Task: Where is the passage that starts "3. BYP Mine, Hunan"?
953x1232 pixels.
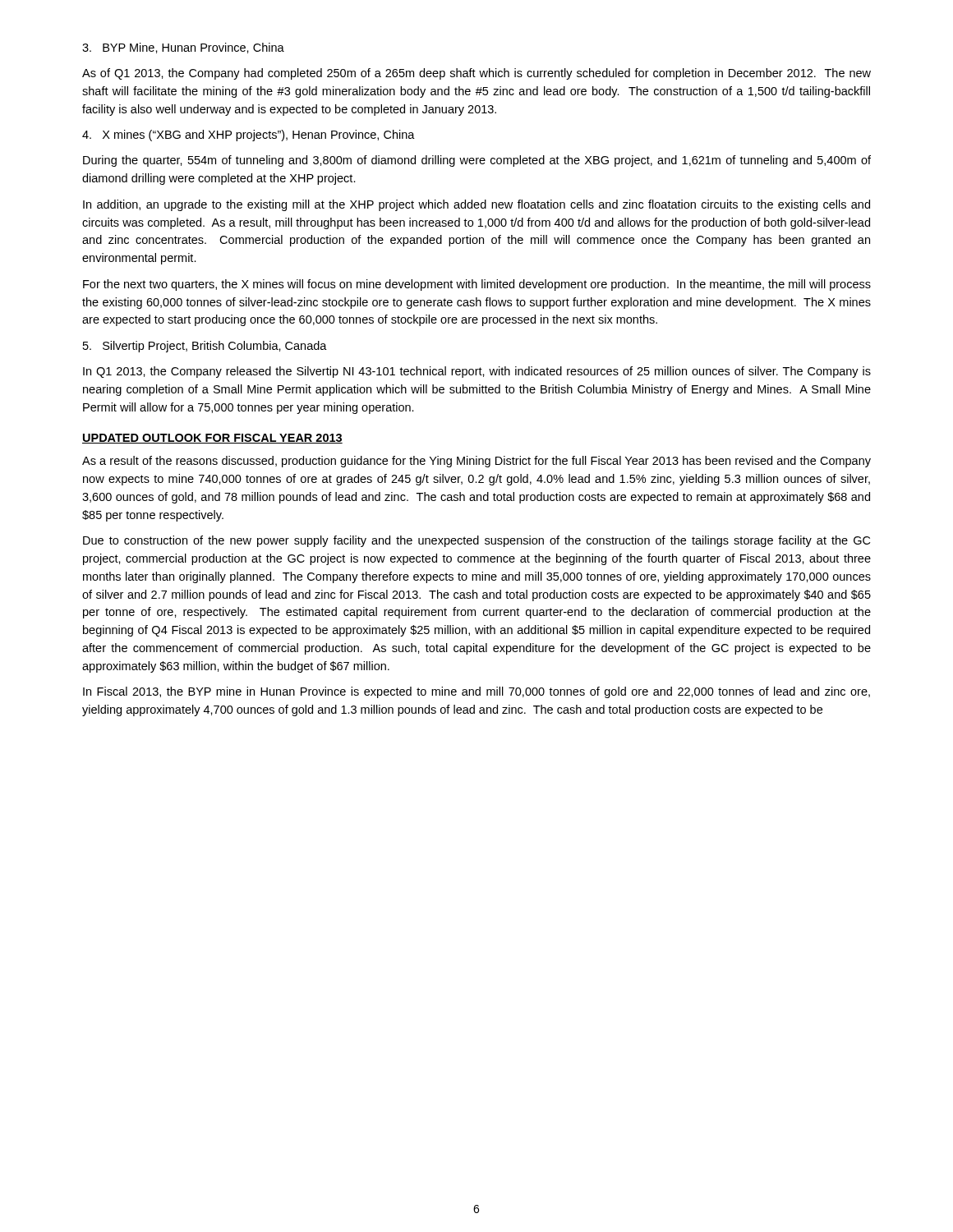Action: (x=183, y=48)
